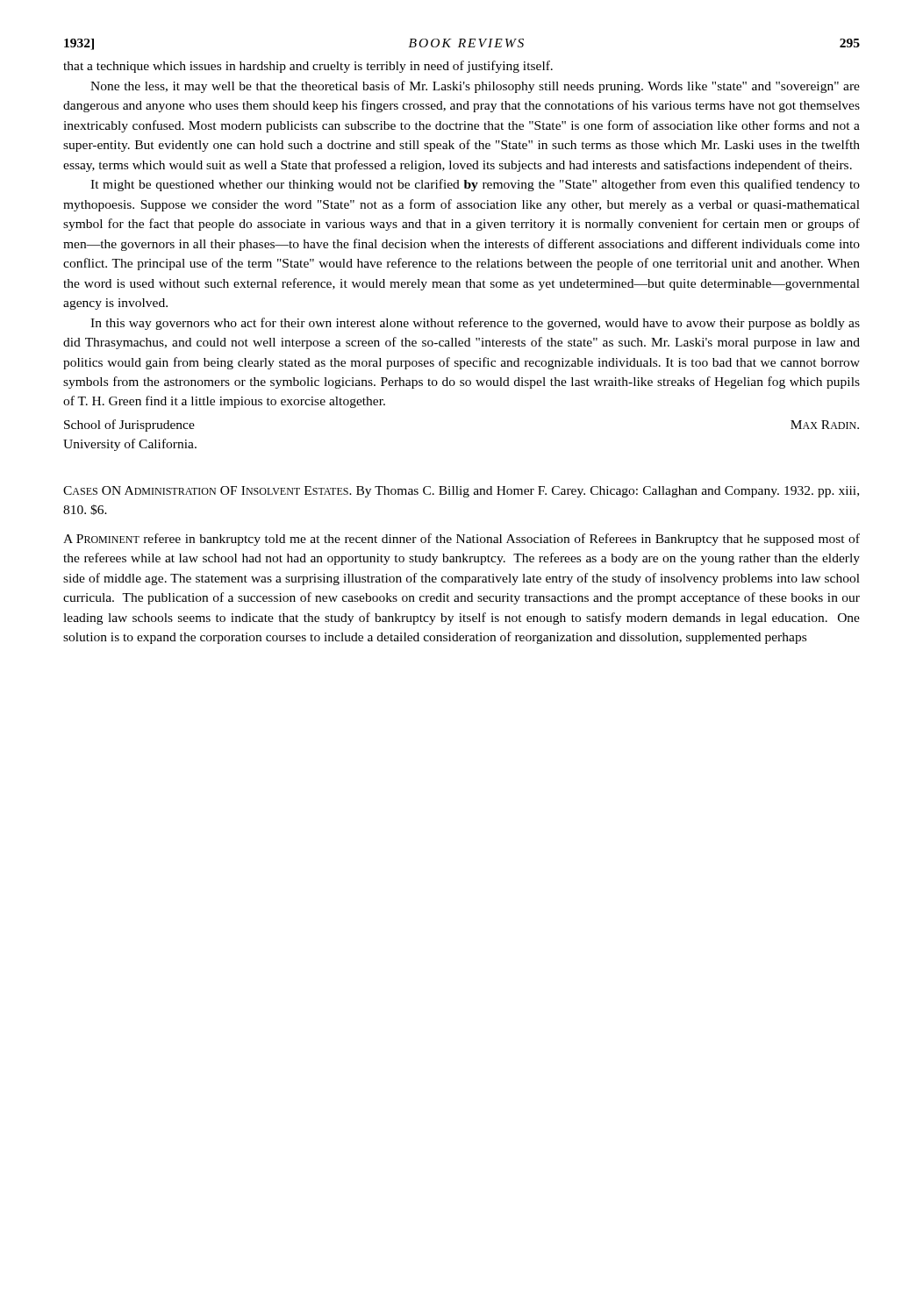This screenshot has width=923, height=1316.
Task: Find the block on this page that starts "that a technique which issues"
Action: 308,66
